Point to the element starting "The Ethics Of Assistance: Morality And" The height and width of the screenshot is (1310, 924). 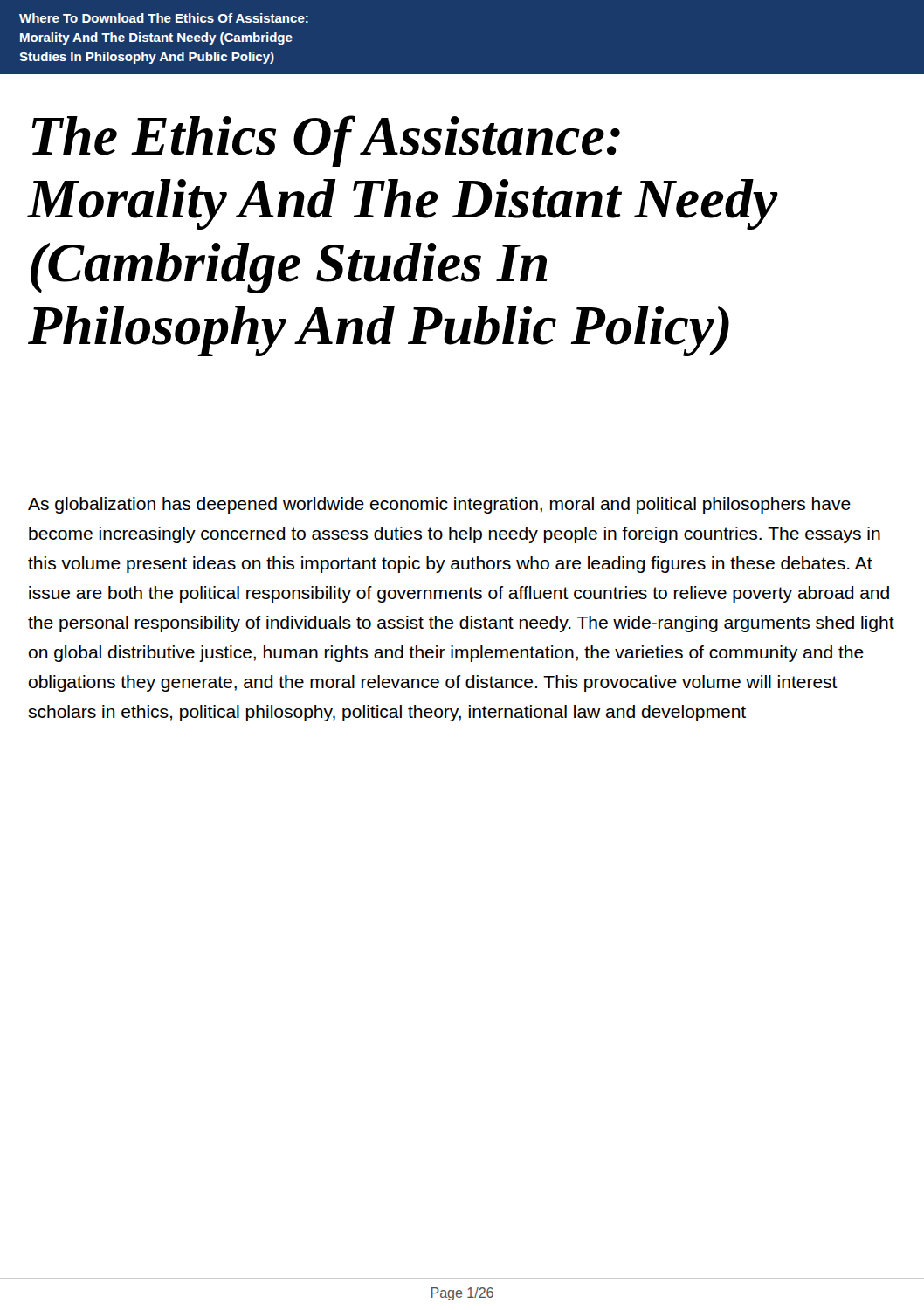pyautogui.click(x=462, y=231)
